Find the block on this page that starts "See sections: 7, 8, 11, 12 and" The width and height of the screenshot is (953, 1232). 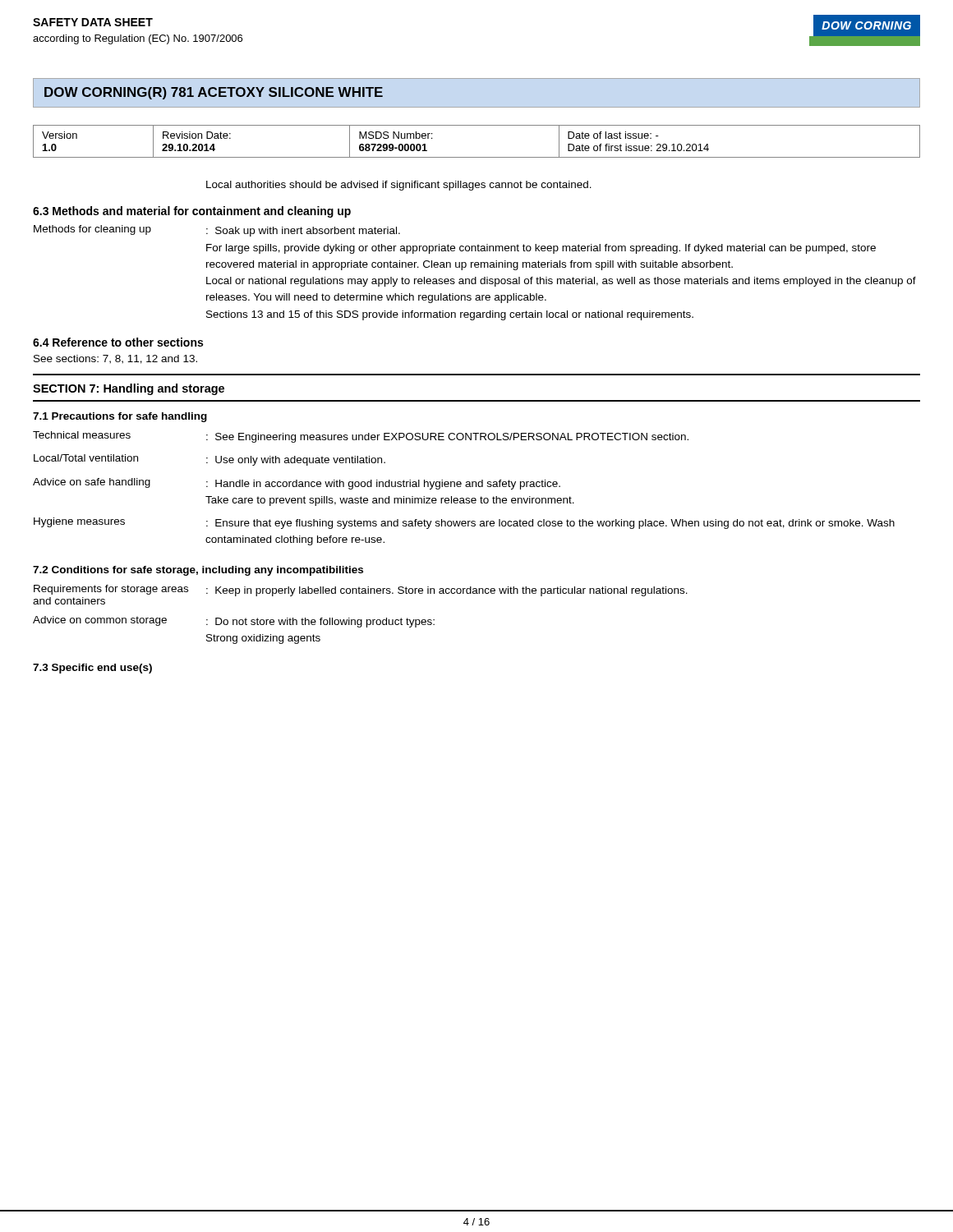coord(116,358)
